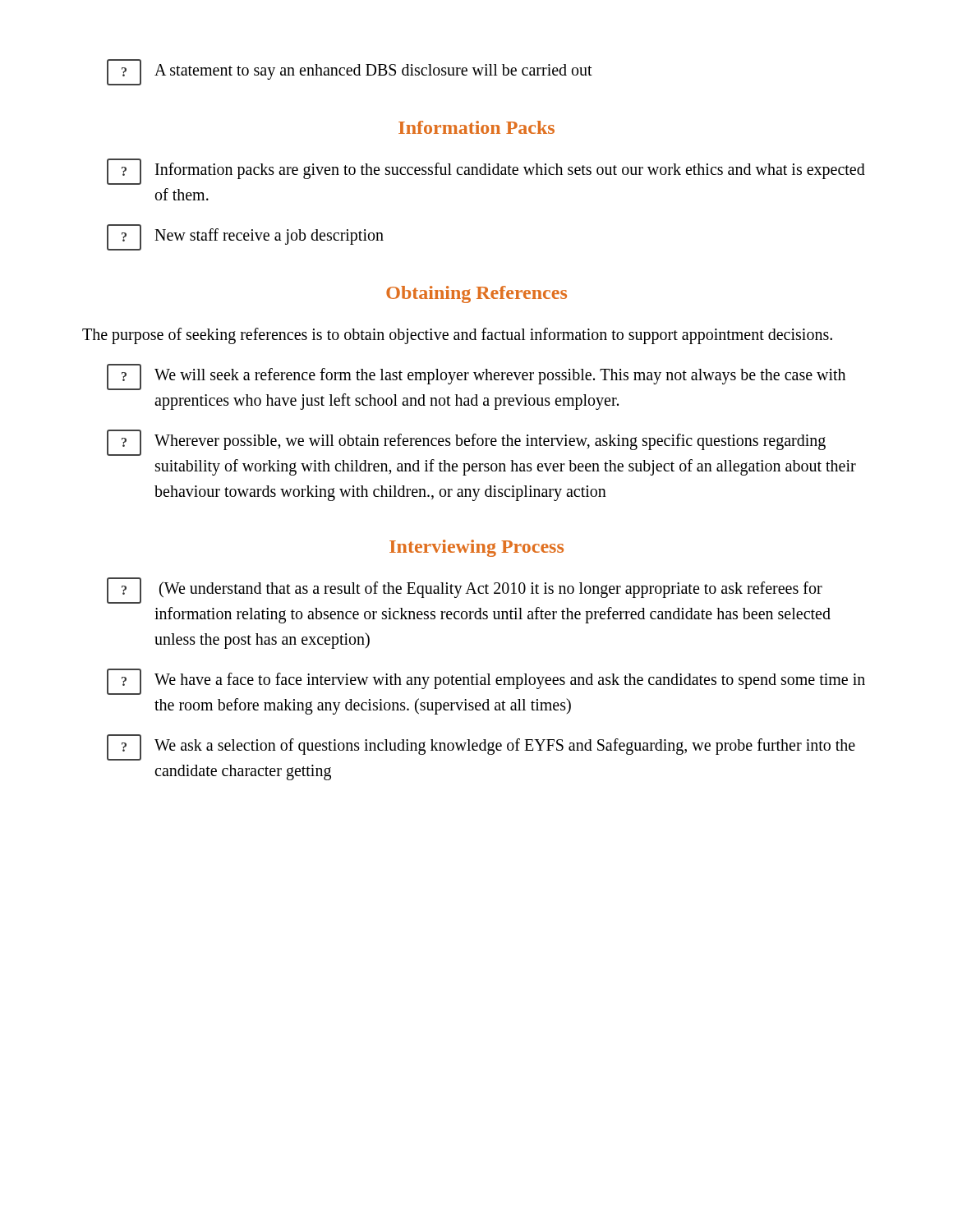Where does it say "Information Packs"?
The width and height of the screenshot is (953, 1232).
pos(476,127)
